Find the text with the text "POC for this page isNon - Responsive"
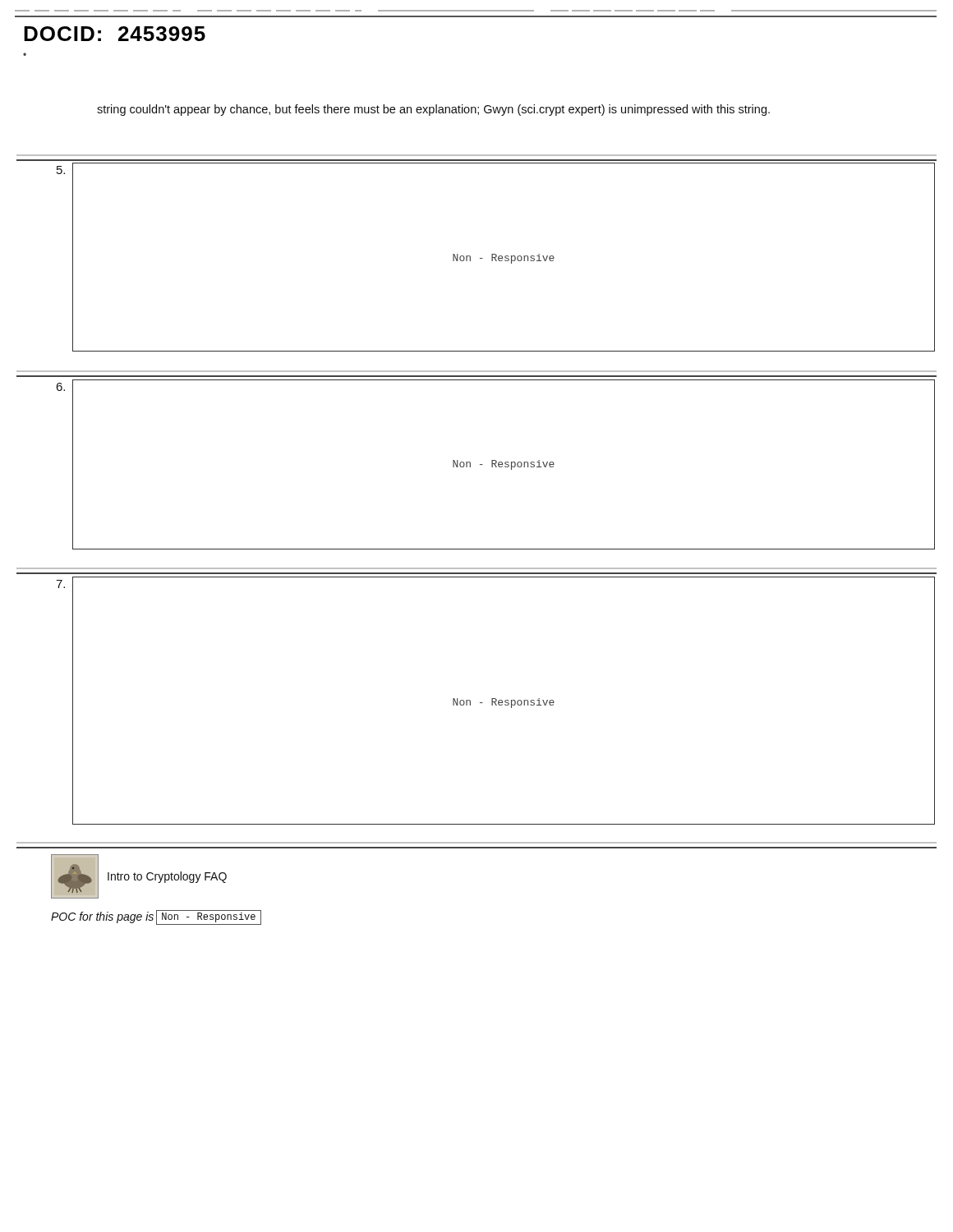Screen dimensions: 1232x953 coord(156,918)
